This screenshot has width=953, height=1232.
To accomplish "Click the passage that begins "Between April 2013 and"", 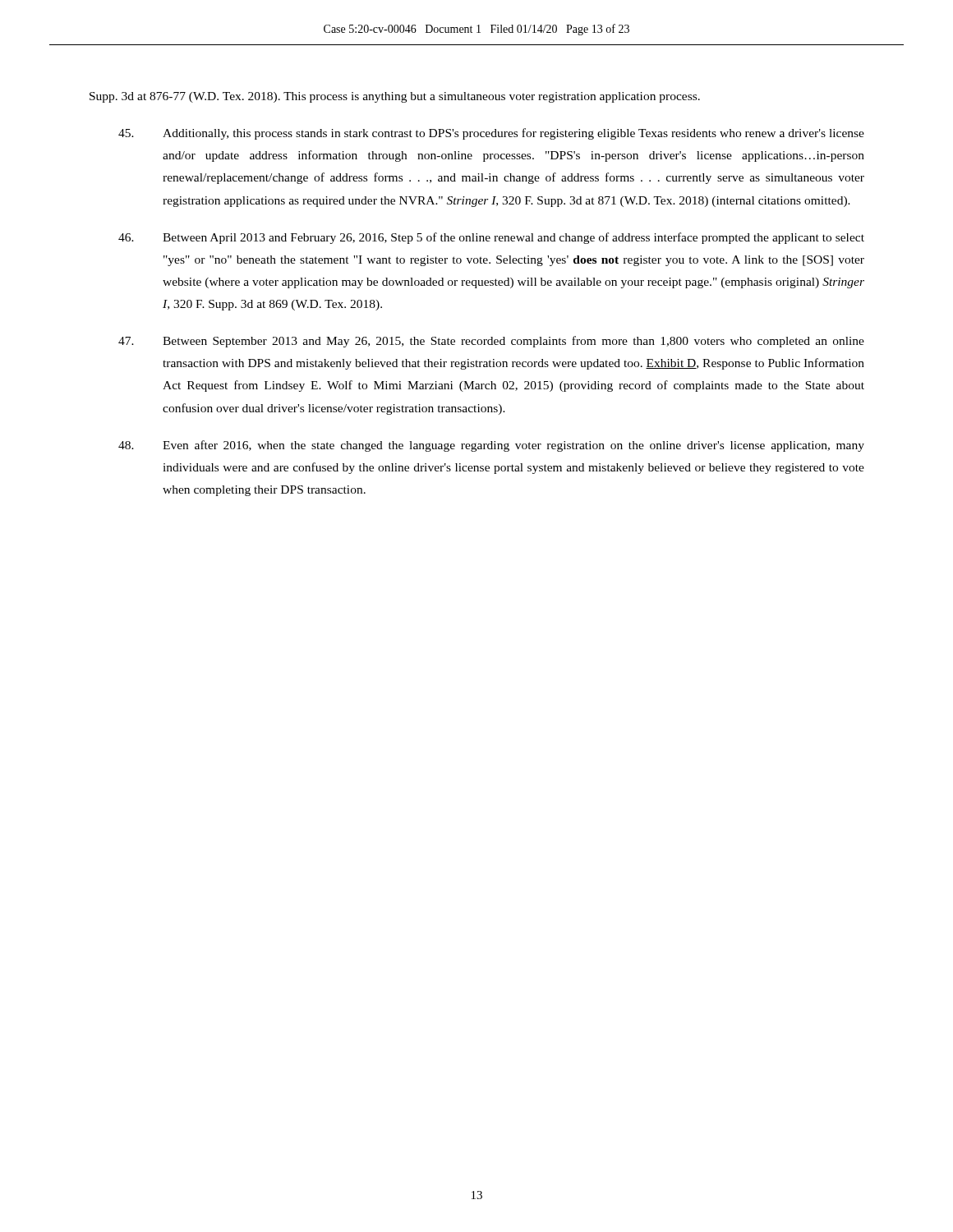I will point(476,270).
